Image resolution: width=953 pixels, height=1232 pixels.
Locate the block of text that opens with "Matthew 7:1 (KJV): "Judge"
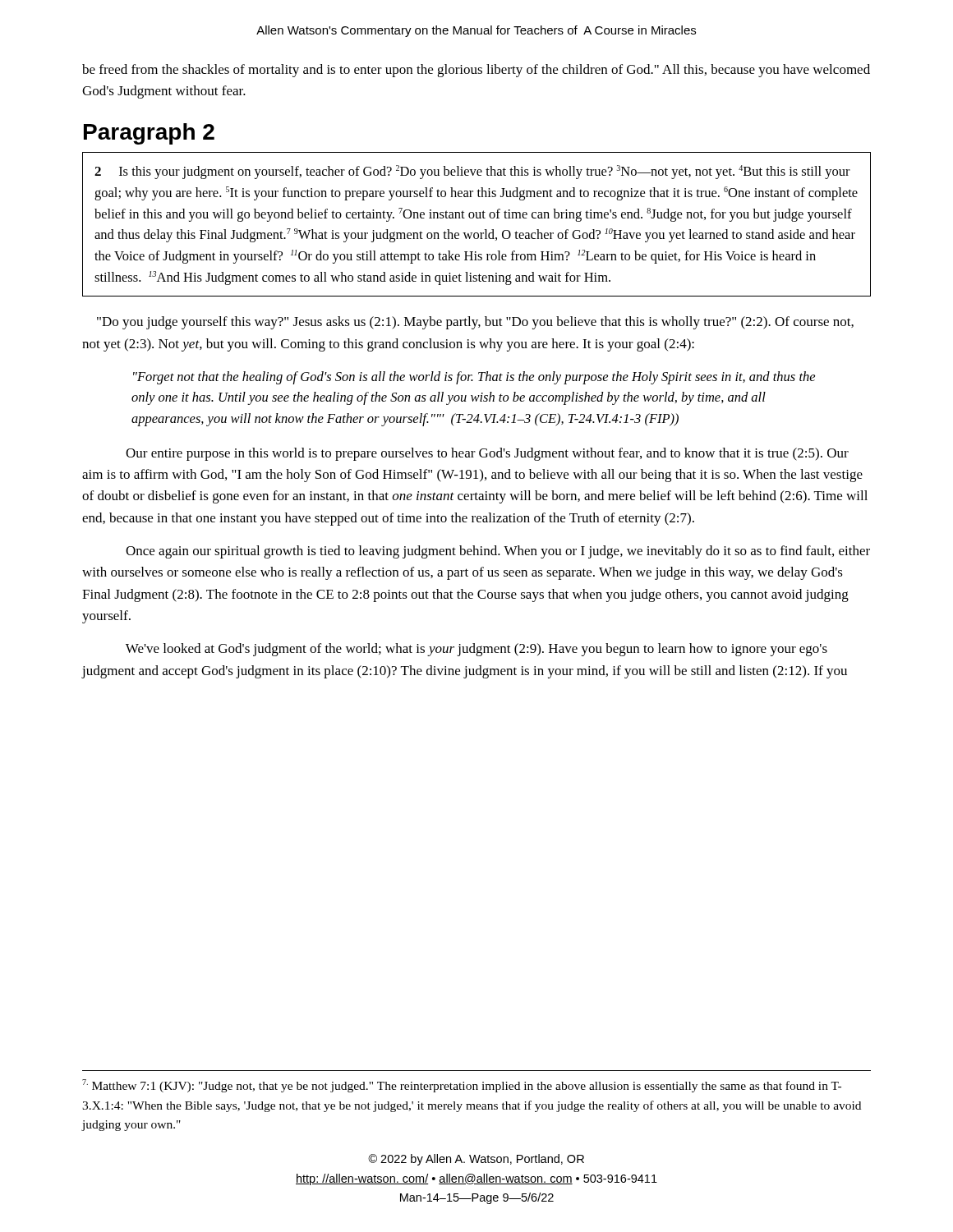point(472,1104)
